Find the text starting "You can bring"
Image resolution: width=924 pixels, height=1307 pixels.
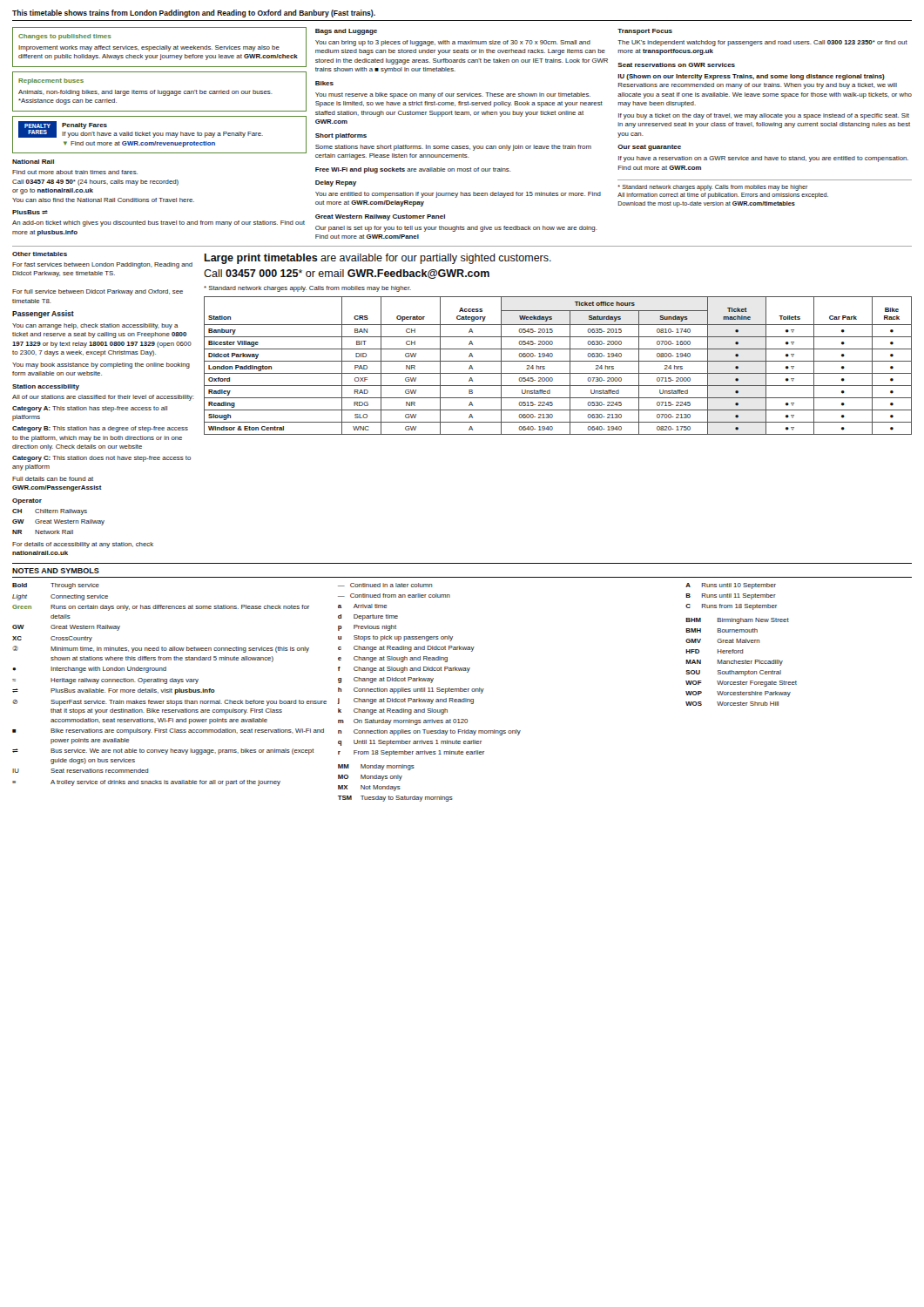tap(462, 56)
